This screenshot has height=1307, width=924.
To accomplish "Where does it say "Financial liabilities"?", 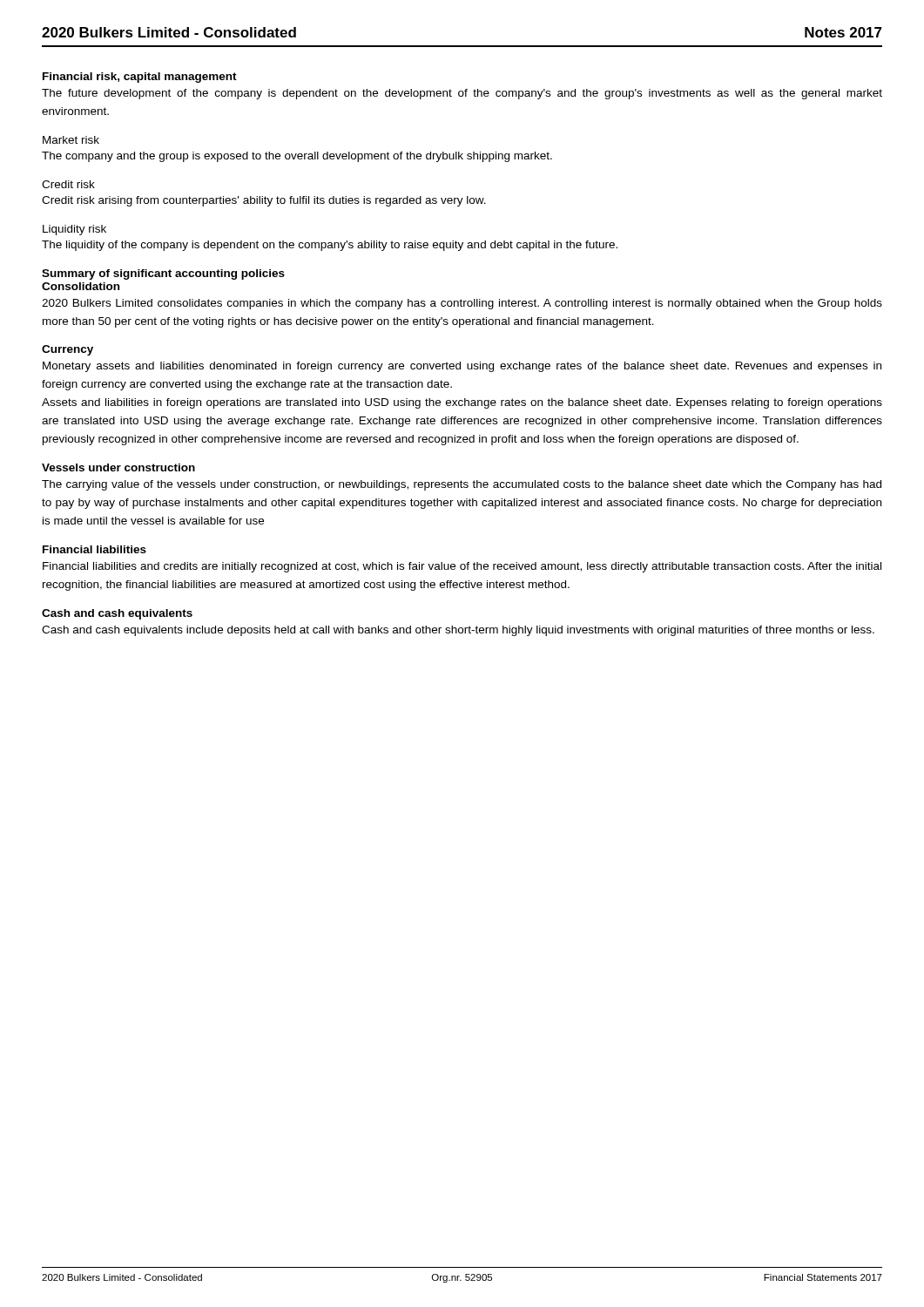I will (94, 549).
